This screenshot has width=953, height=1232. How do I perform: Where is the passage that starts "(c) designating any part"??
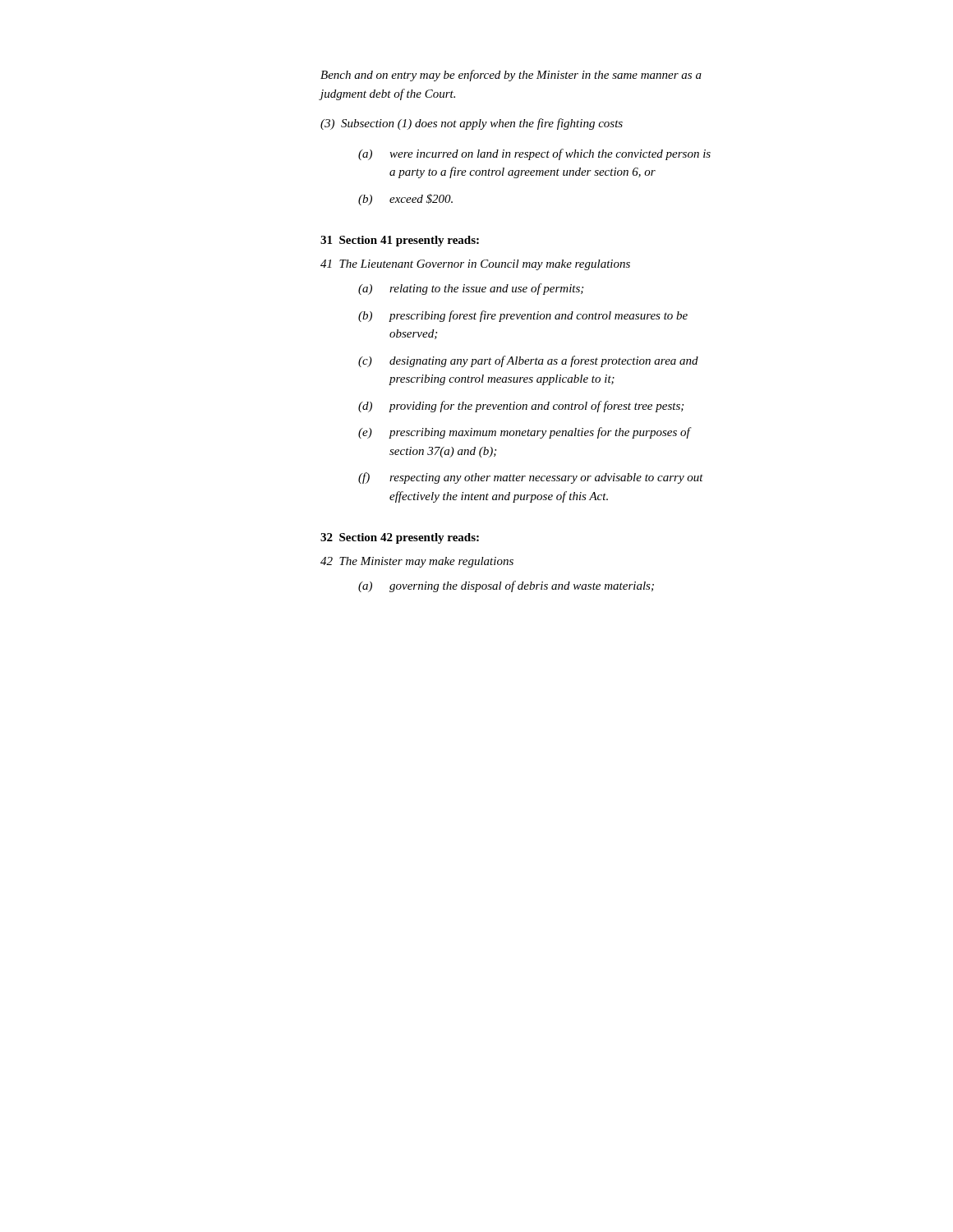[529, 370]
